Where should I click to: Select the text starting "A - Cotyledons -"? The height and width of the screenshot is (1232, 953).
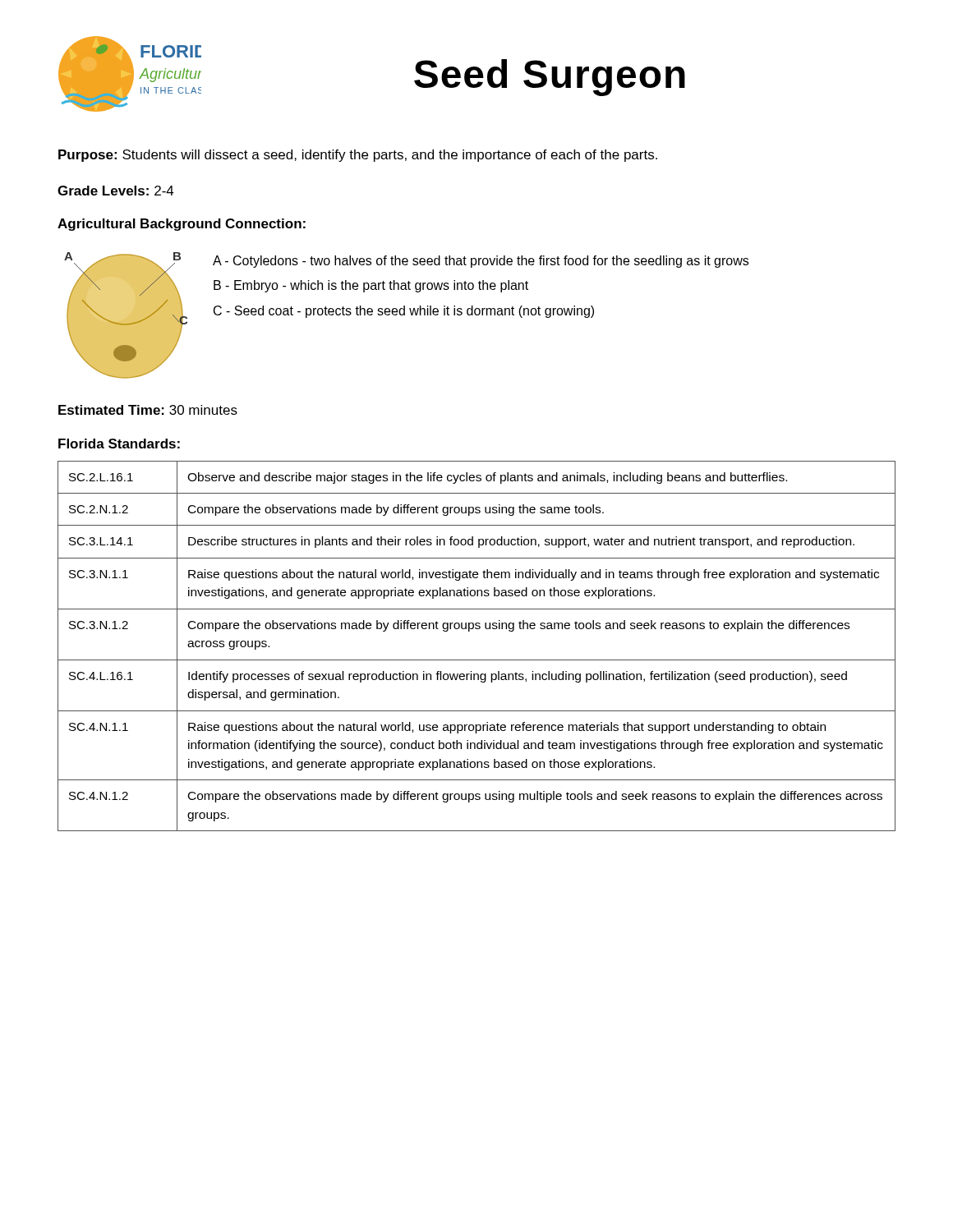point(481,261)
